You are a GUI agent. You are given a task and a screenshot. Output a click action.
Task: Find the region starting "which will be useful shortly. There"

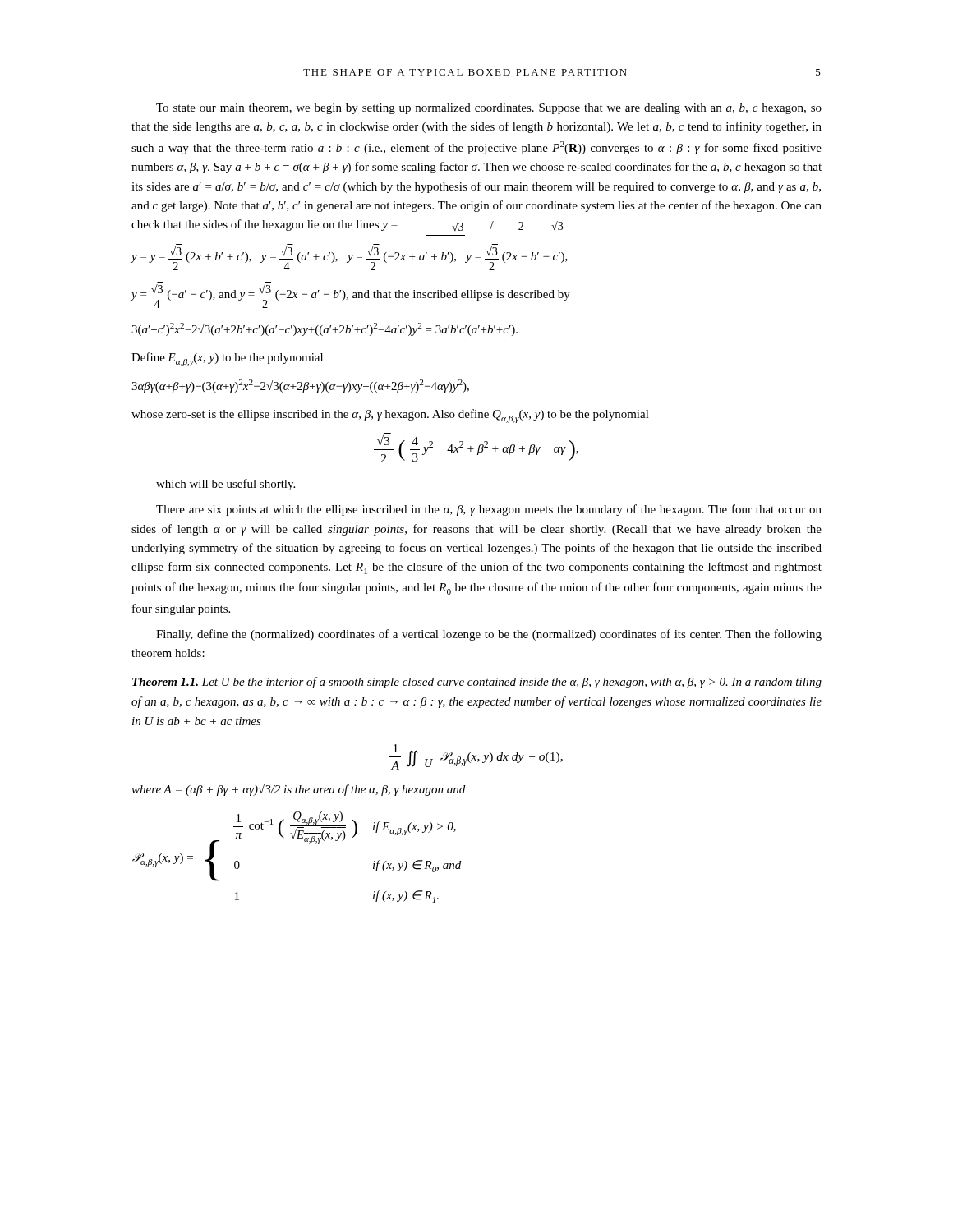click(476, 569)
